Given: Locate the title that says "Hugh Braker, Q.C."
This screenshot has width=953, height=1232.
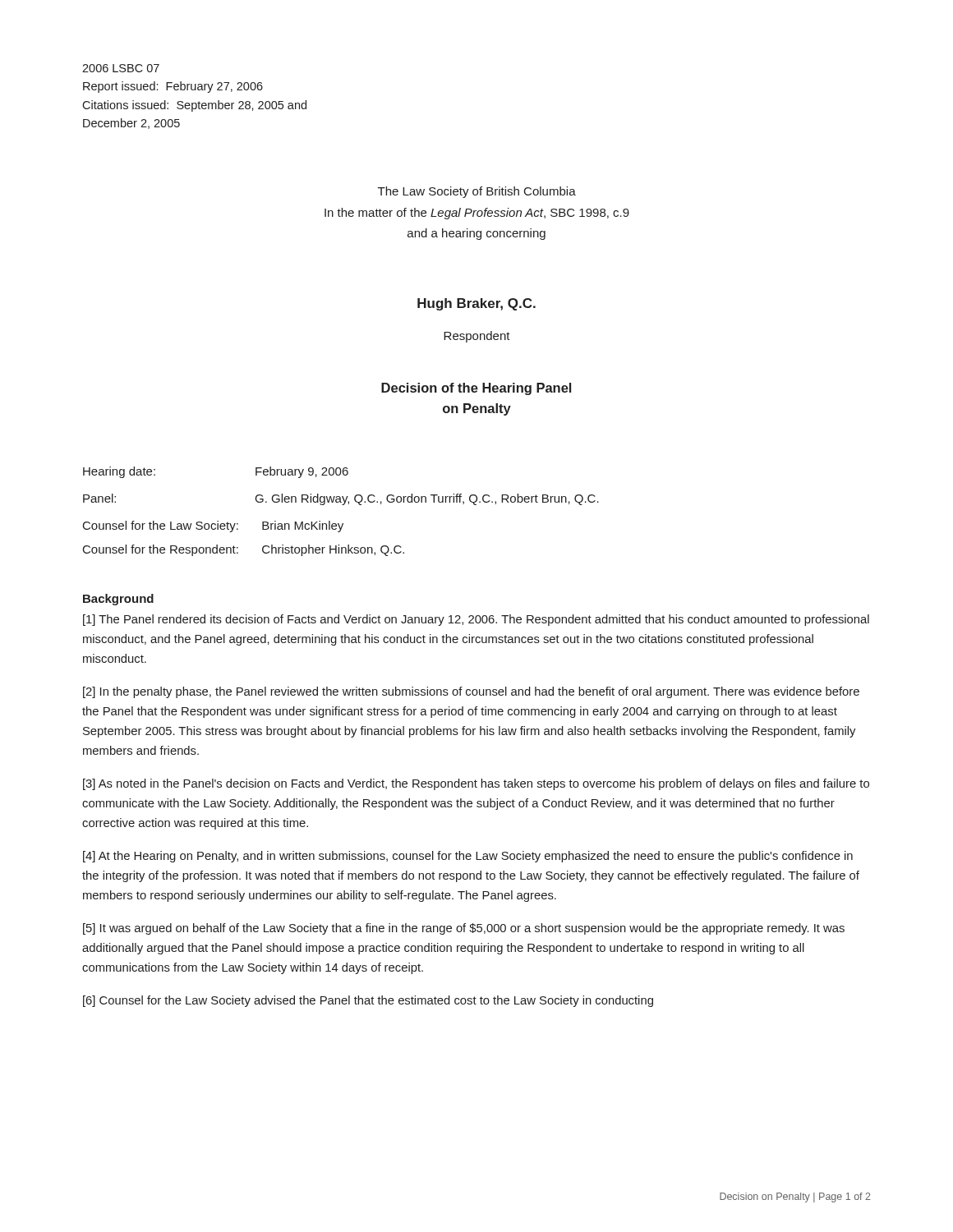Looking at the screenshot, I should click(476, 304).
